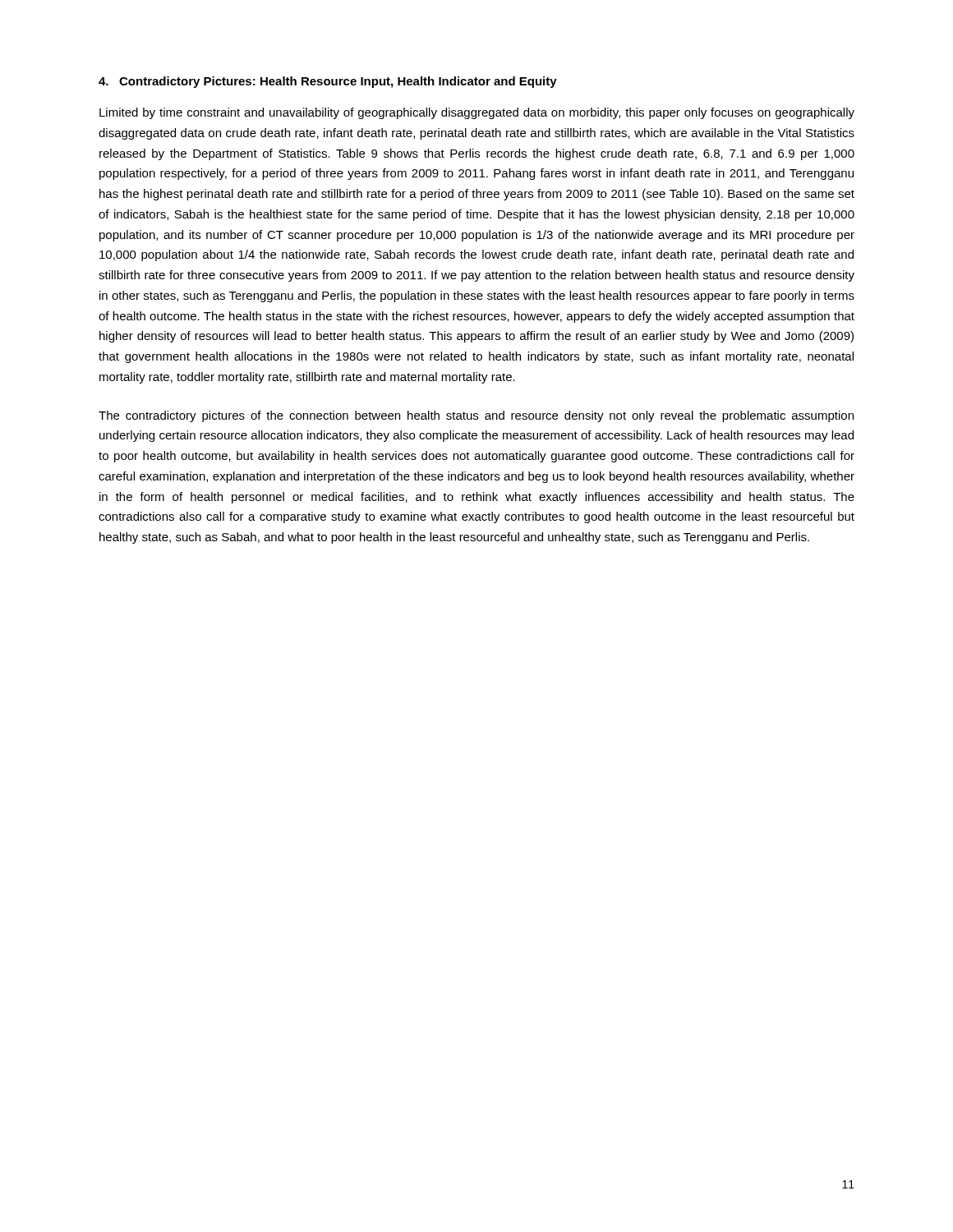Navigate to the text starting "Limited by time"
The width and height of the screenshot is (953, 1232).
pyautogui.click(x=476, y=244)
